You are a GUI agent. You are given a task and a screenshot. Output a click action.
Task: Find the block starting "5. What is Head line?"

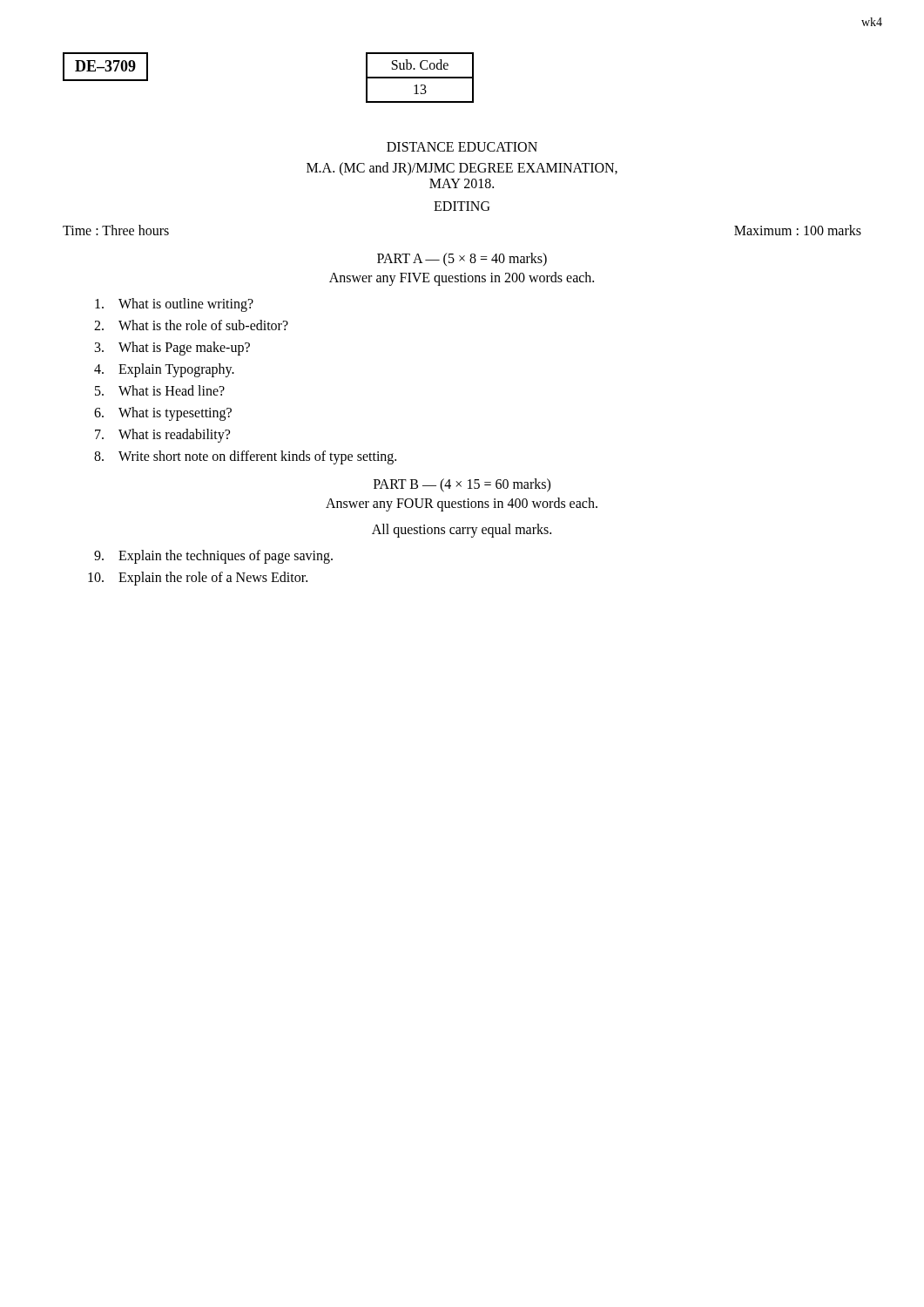pyautogui.click(x=160, y=390)
